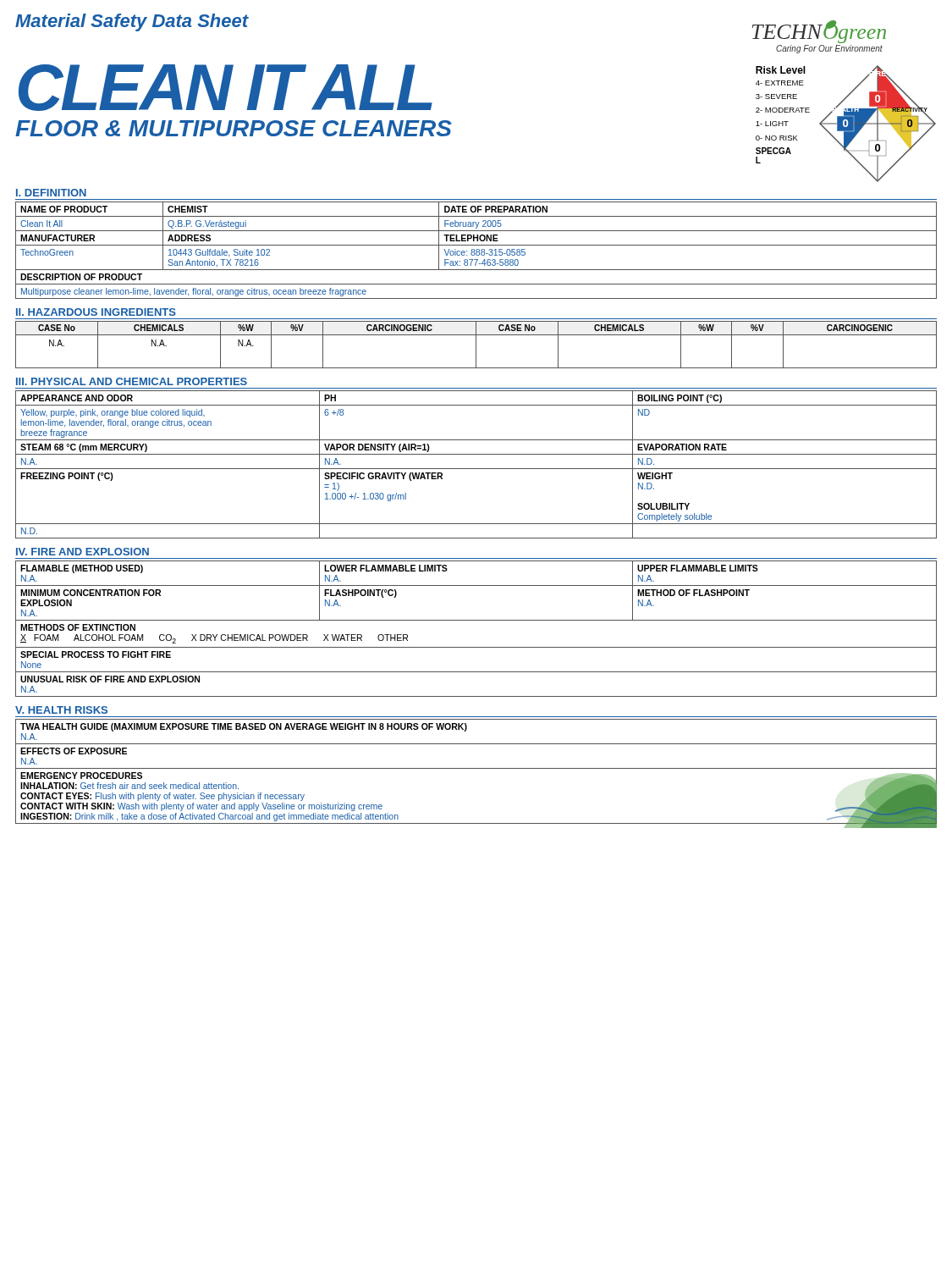Navigate to the region starting "V. HEALTH RISKS"
The height and width of the screenshot is (1270, 952).
click(62, 710)
